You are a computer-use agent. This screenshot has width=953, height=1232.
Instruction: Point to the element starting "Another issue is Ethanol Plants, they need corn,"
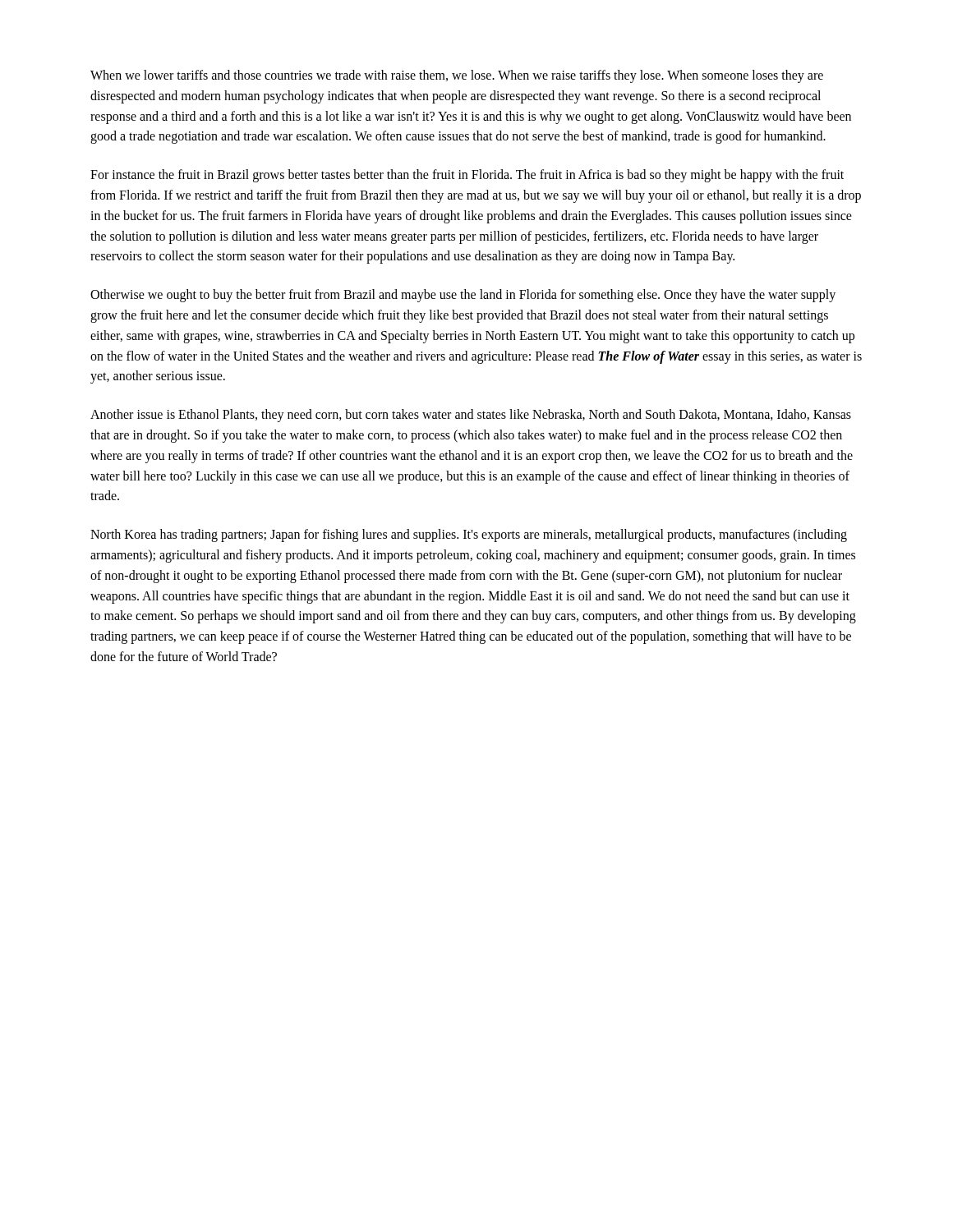(472, 455)
